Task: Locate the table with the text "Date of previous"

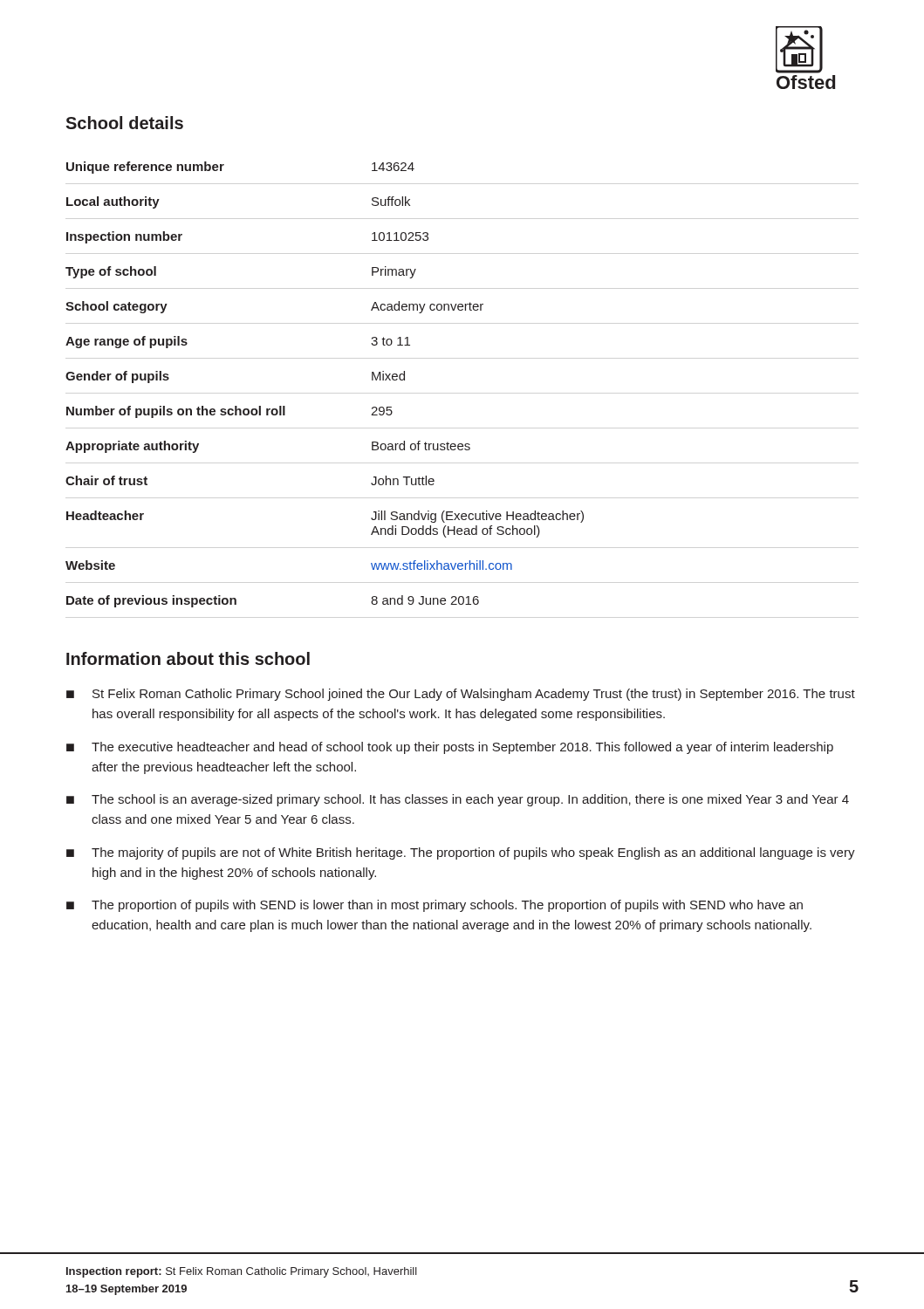Action: tap(462, 384)
